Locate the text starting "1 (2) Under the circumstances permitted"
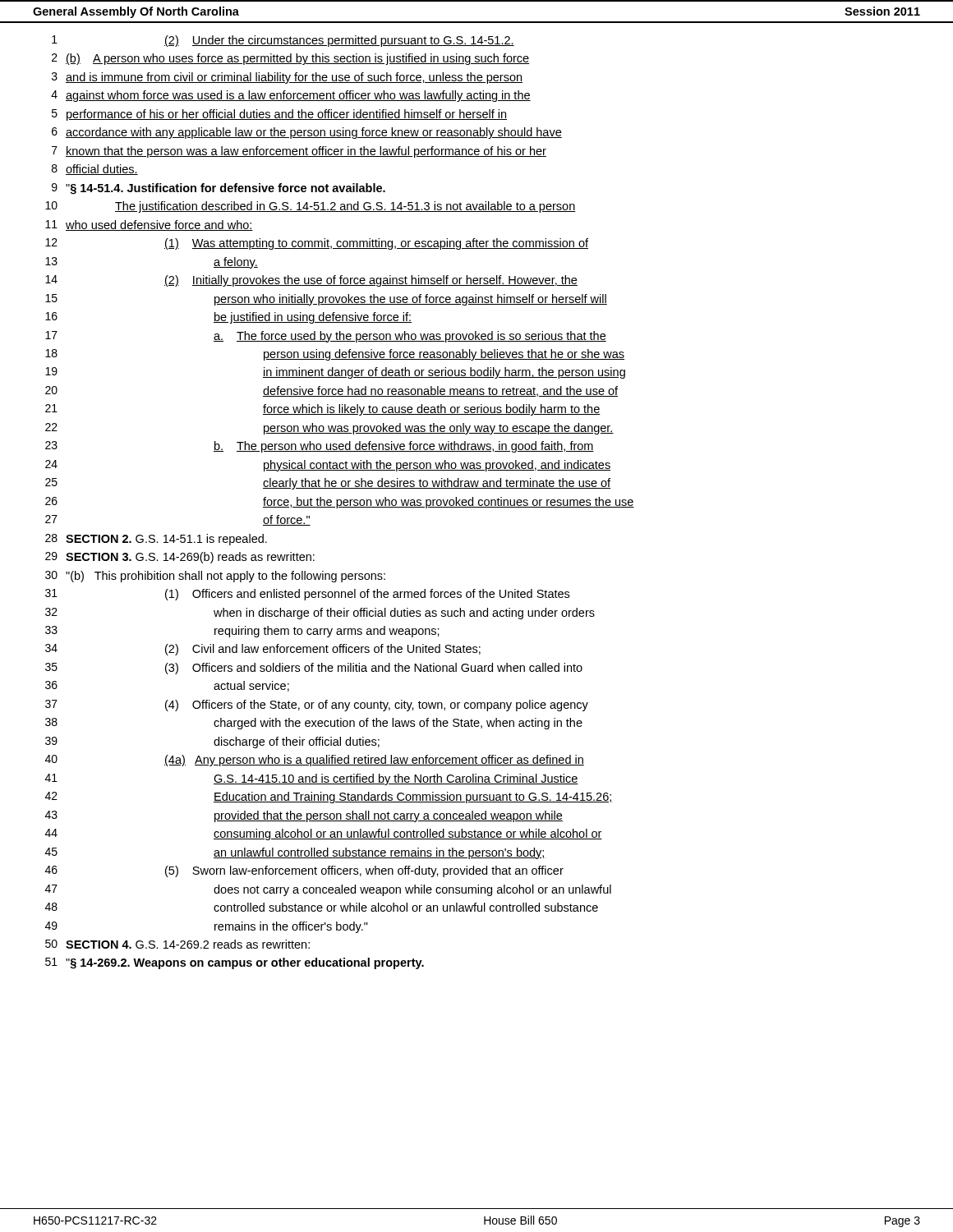The height and width of the screenshot is (1232, 953). (476, 40)
